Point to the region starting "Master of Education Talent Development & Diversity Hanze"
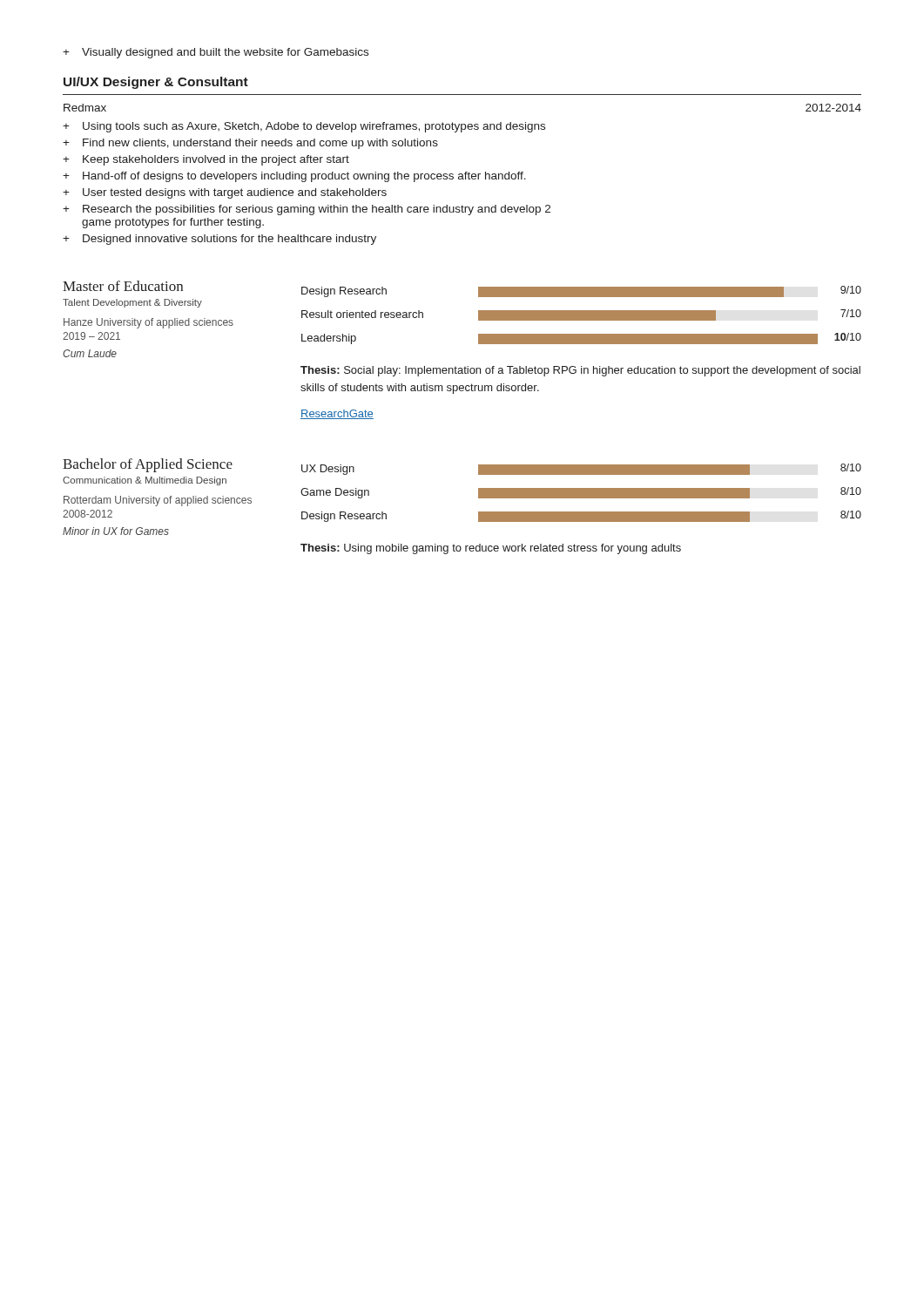Screen dimensions: 1307x924 tap(174, 319)
